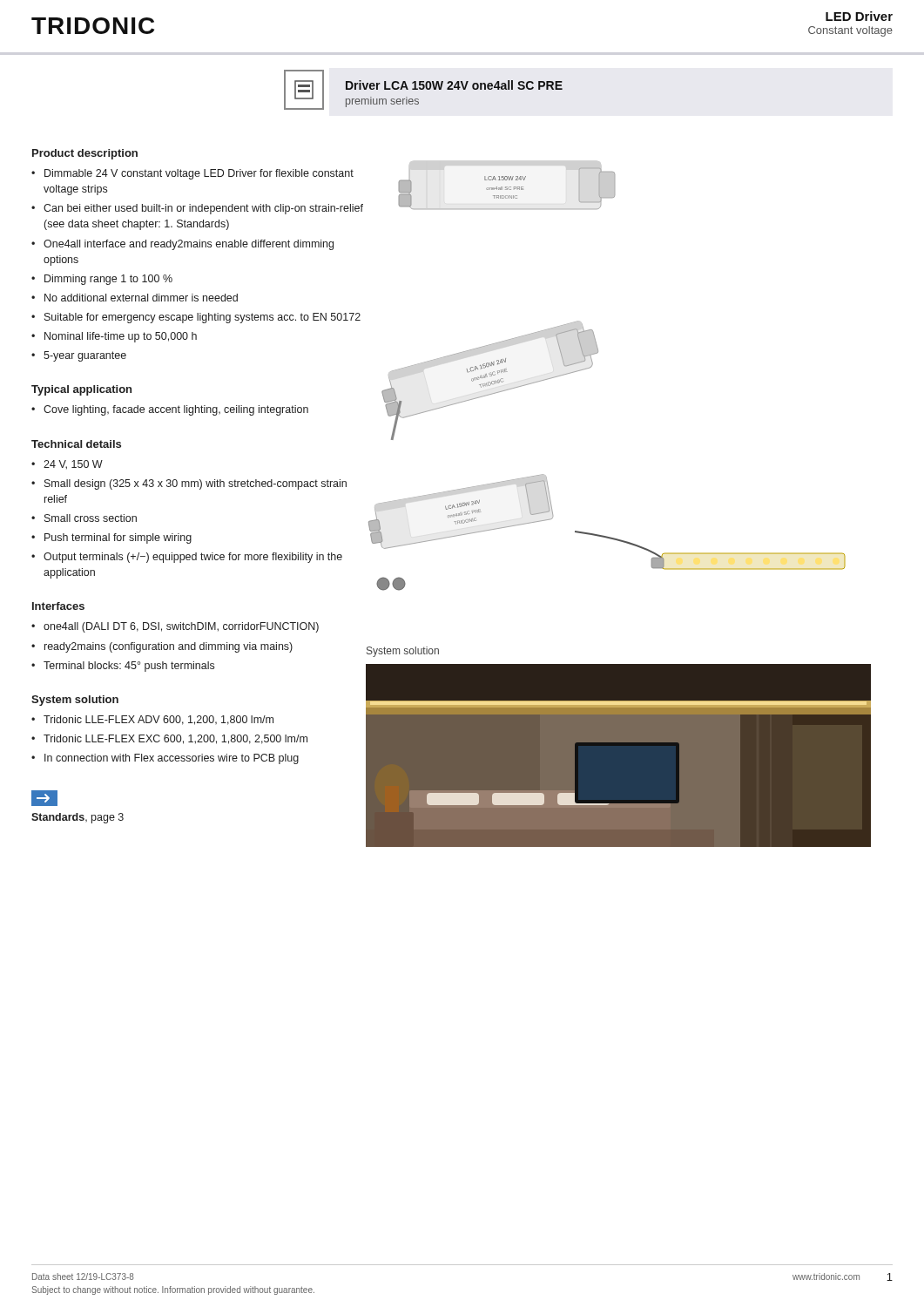This screenshot has height=1307, width=924.
Task: Select the list item with the text "Dimming range 1"
Action: [x=108, y=279]
